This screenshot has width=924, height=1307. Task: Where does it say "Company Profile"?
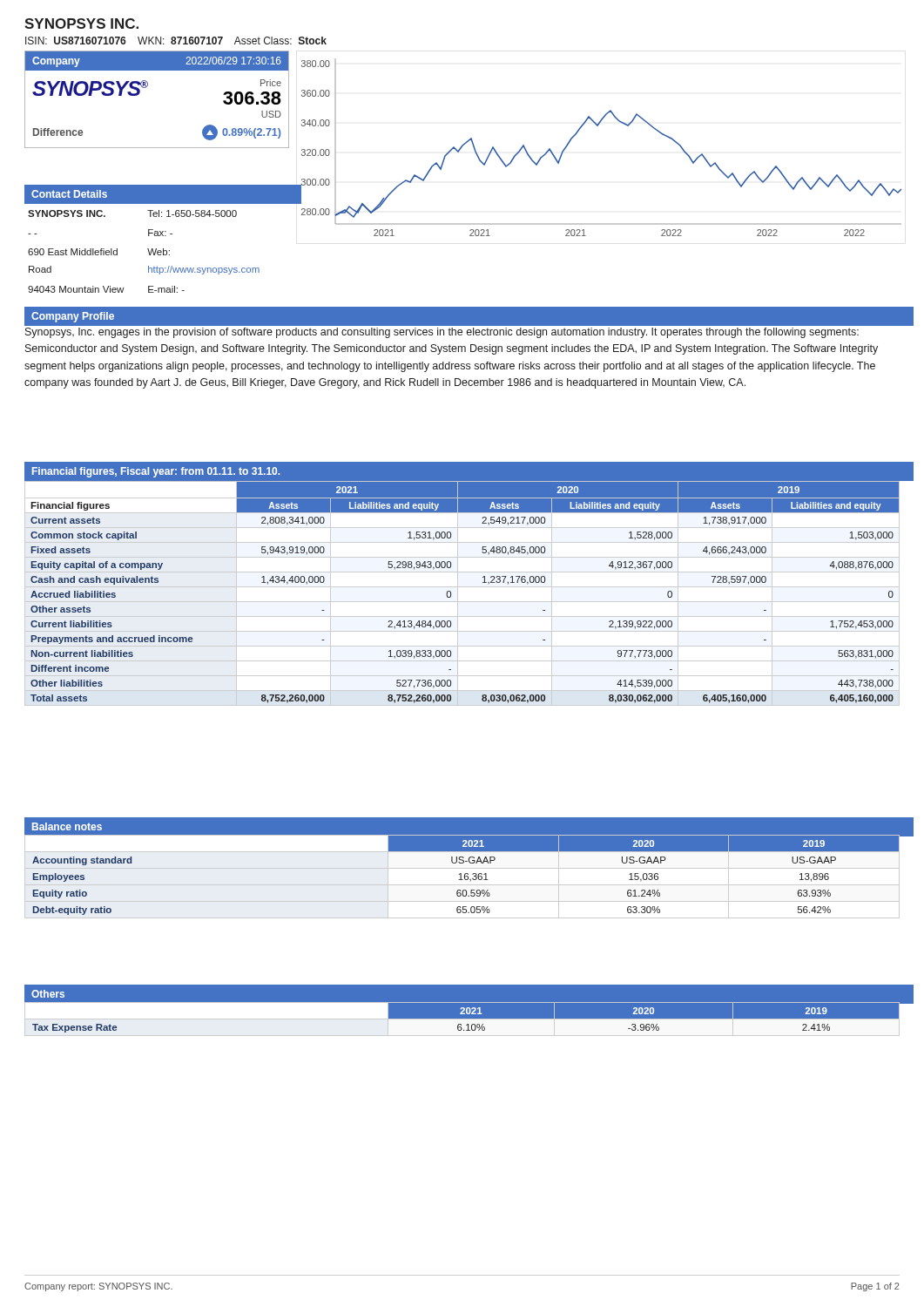click(73, 316)
